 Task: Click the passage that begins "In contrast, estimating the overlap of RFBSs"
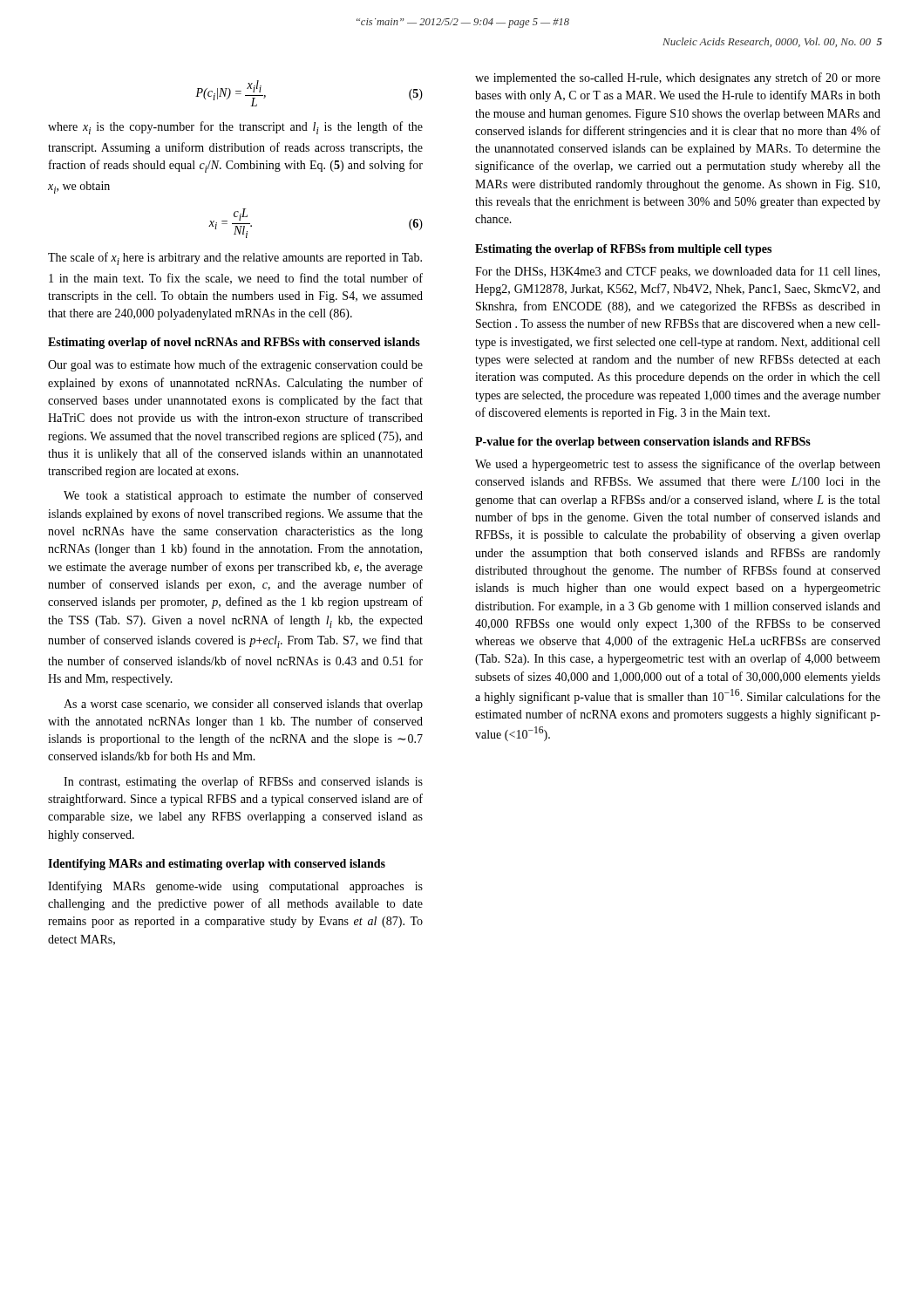click(235, 809)
